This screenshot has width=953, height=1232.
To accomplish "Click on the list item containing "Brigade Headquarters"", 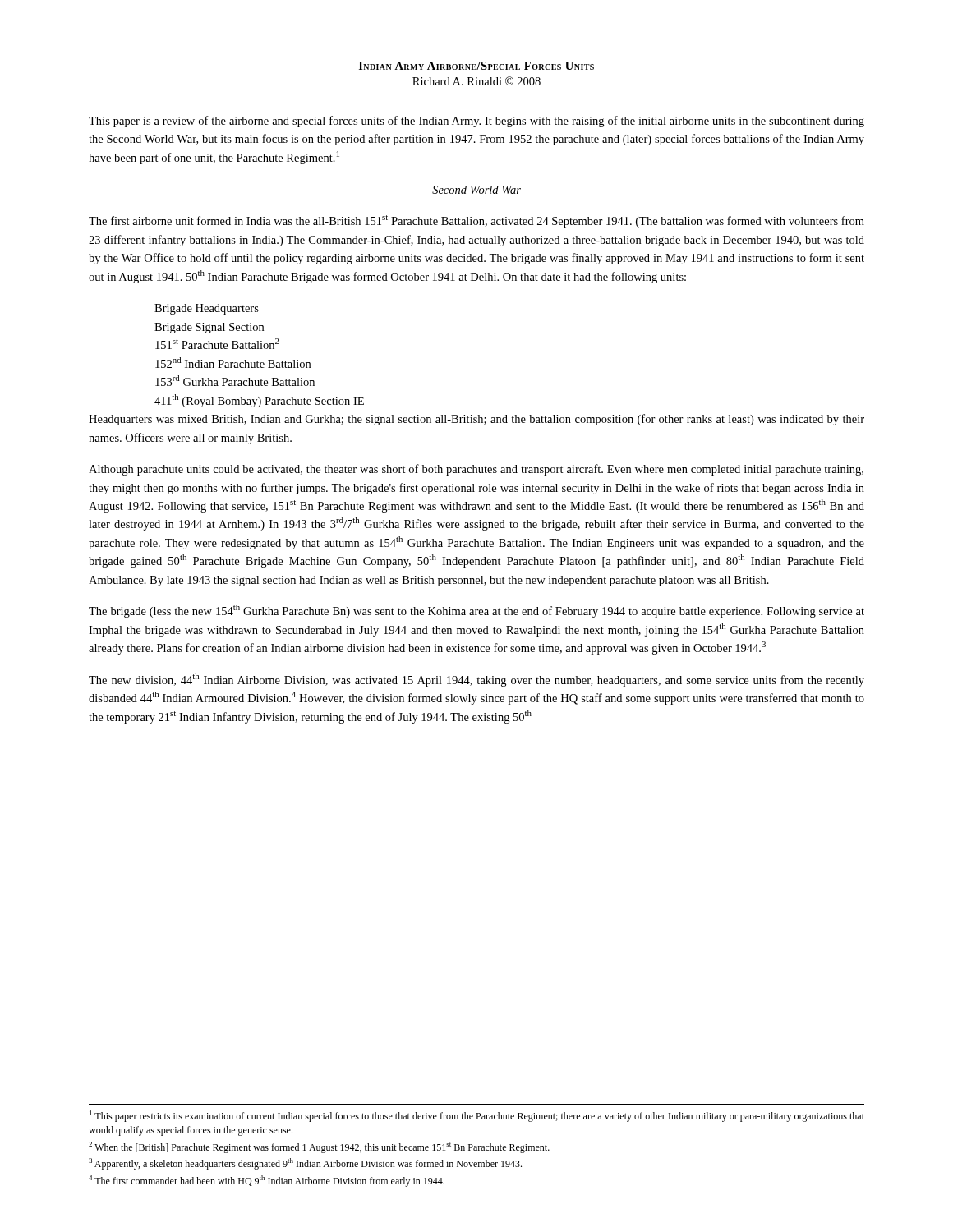I will point(207,308).
